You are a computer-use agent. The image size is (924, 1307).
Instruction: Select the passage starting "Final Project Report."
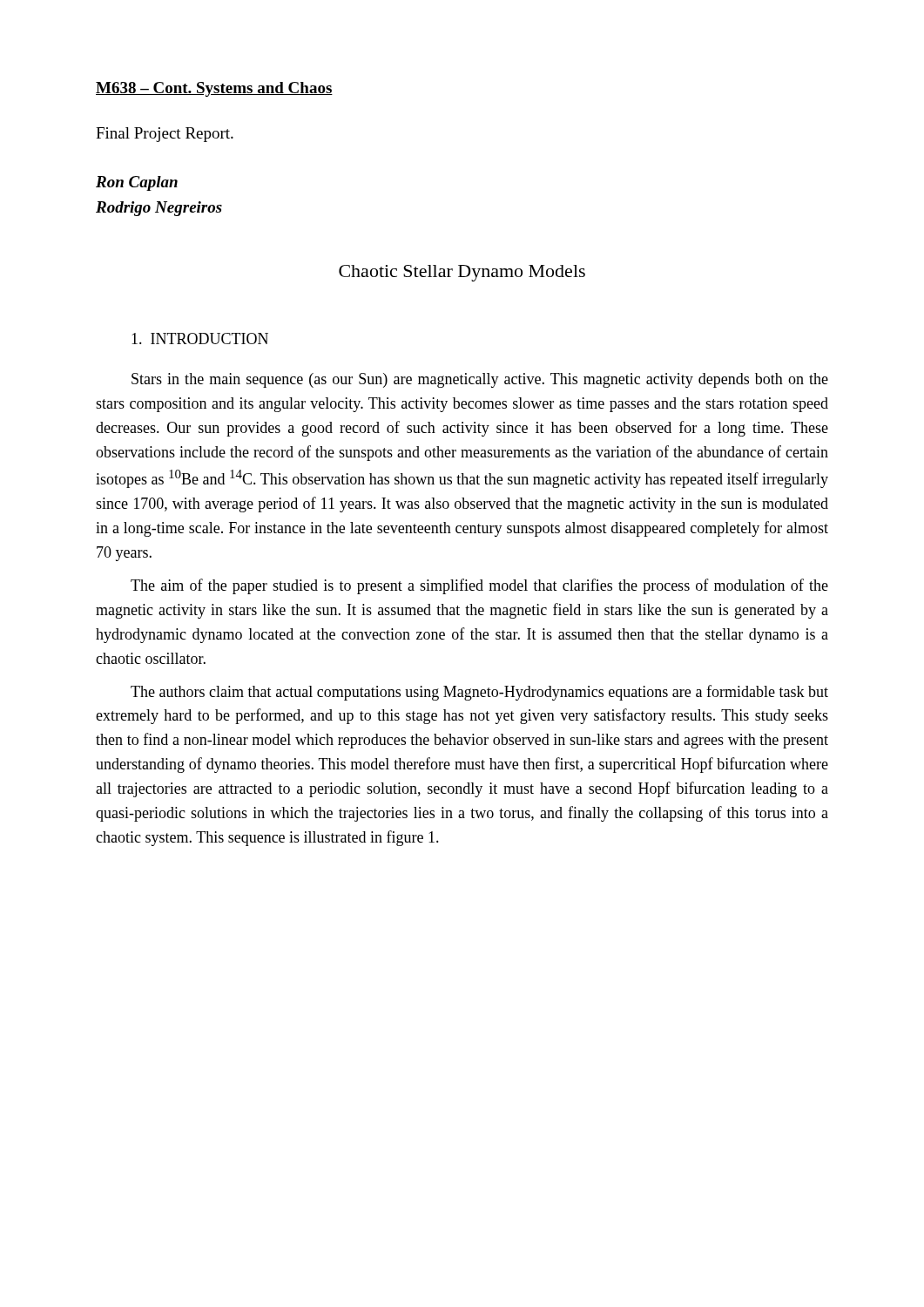[165, 133]
